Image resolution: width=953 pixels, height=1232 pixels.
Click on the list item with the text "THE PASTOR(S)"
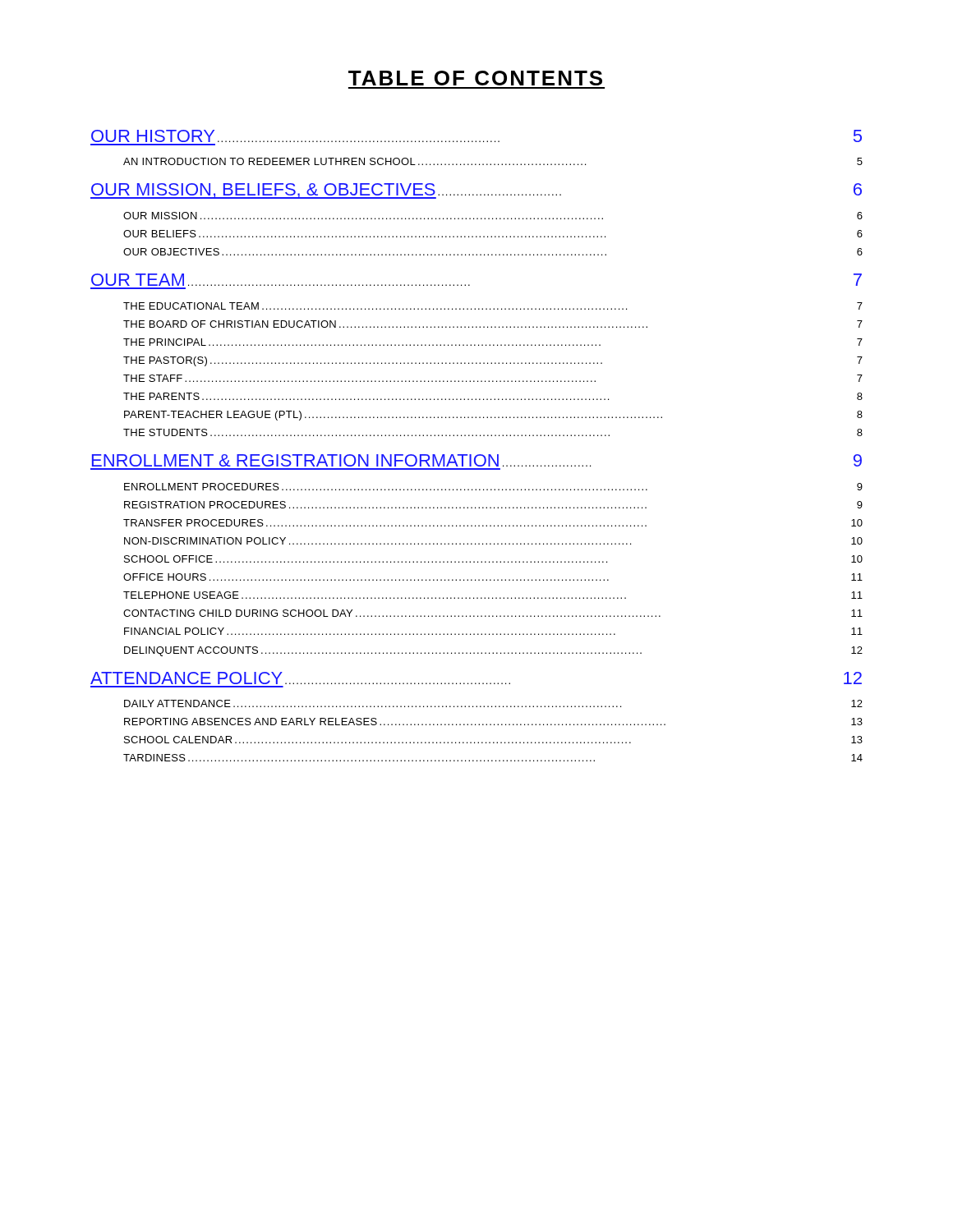tap(476, 360)
